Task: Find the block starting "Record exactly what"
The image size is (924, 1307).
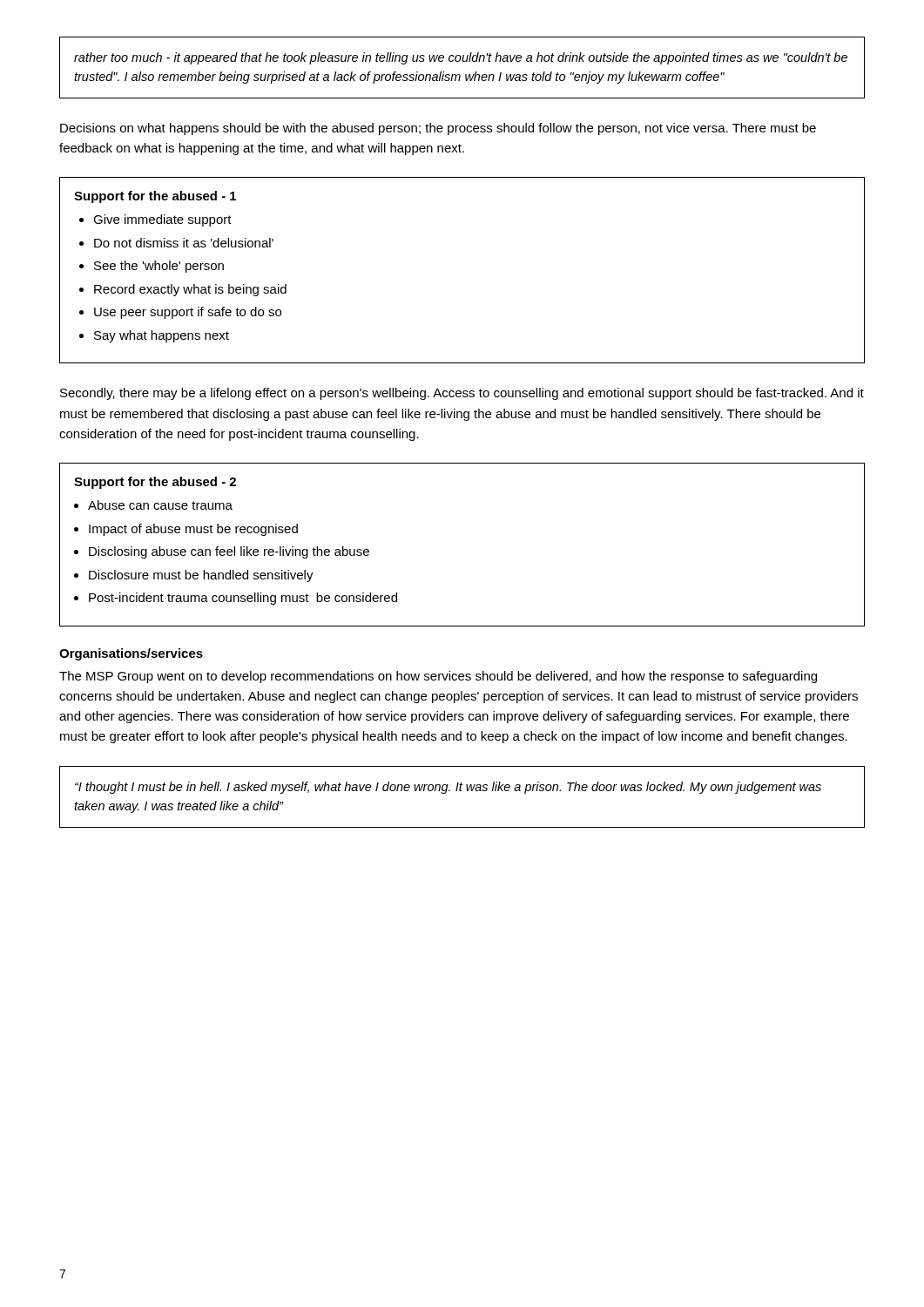Action: click(190, 289)
